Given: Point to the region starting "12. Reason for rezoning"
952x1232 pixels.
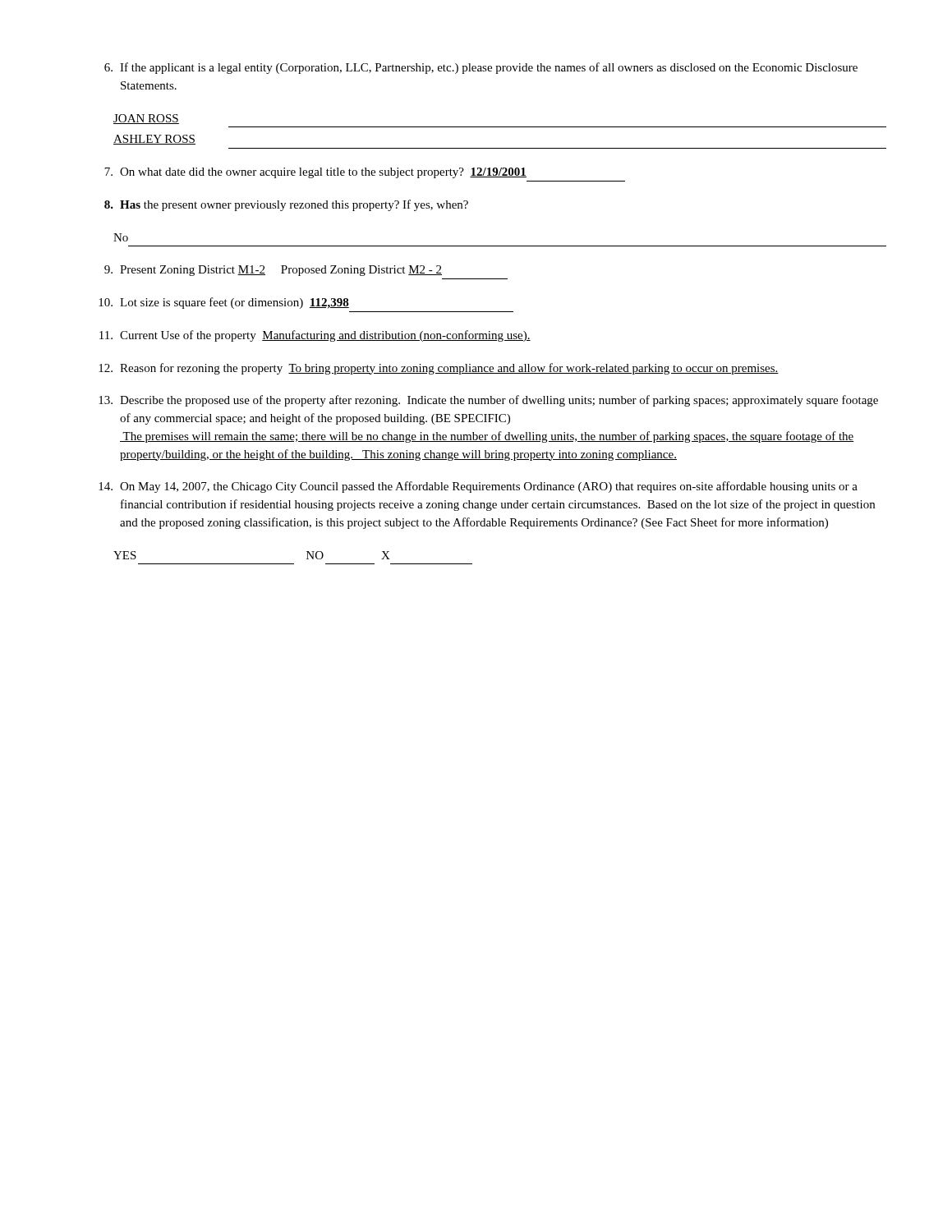Looking at the screenshot, I should (484, 368).
